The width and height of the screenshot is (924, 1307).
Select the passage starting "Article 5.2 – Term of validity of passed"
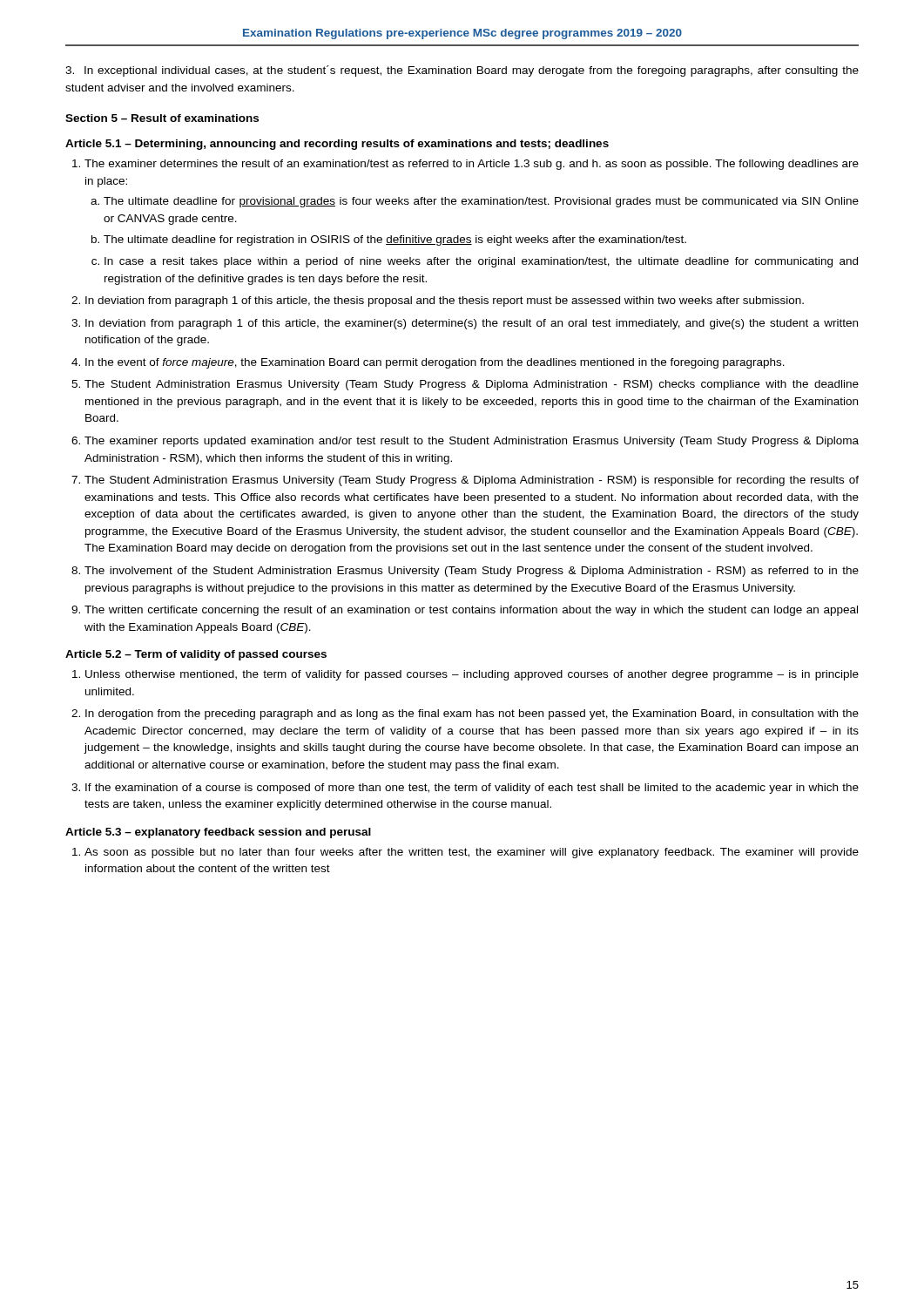tap(196, 654)
